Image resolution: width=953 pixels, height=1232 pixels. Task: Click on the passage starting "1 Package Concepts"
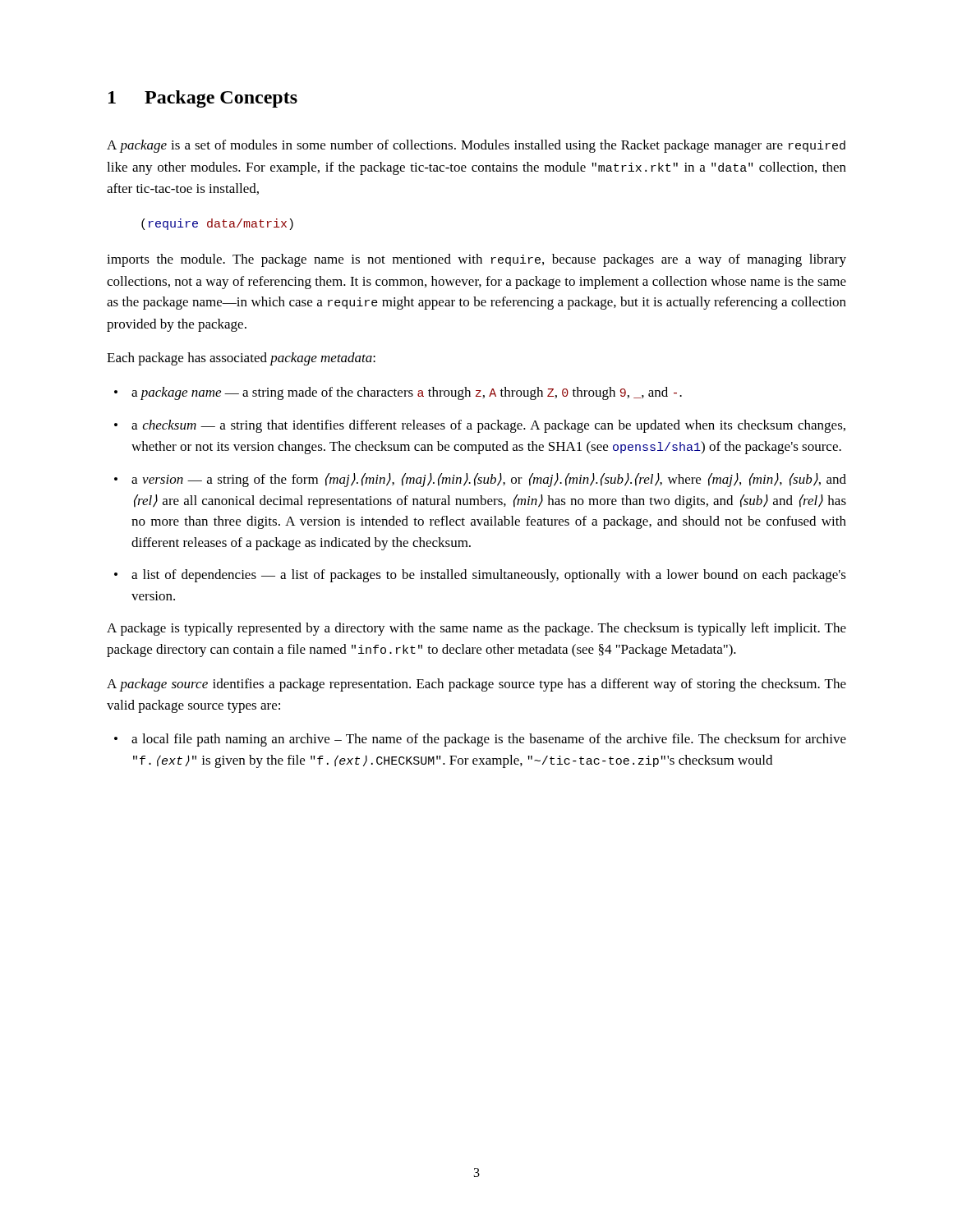tap(203, 99)
